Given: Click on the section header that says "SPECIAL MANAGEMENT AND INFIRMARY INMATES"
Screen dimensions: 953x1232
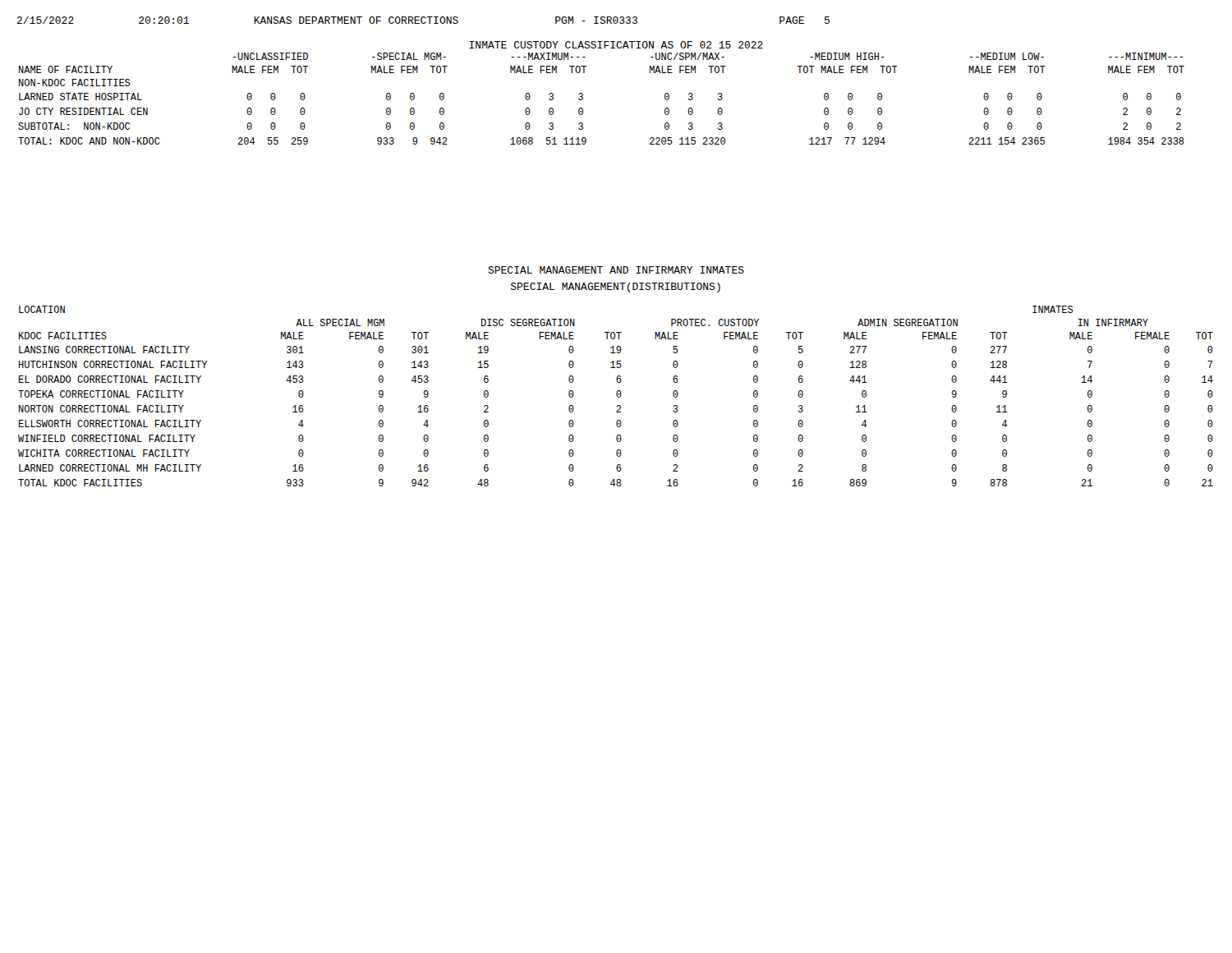Looking at the screenshot, I should pyautogui.click(x=616, y=279).
